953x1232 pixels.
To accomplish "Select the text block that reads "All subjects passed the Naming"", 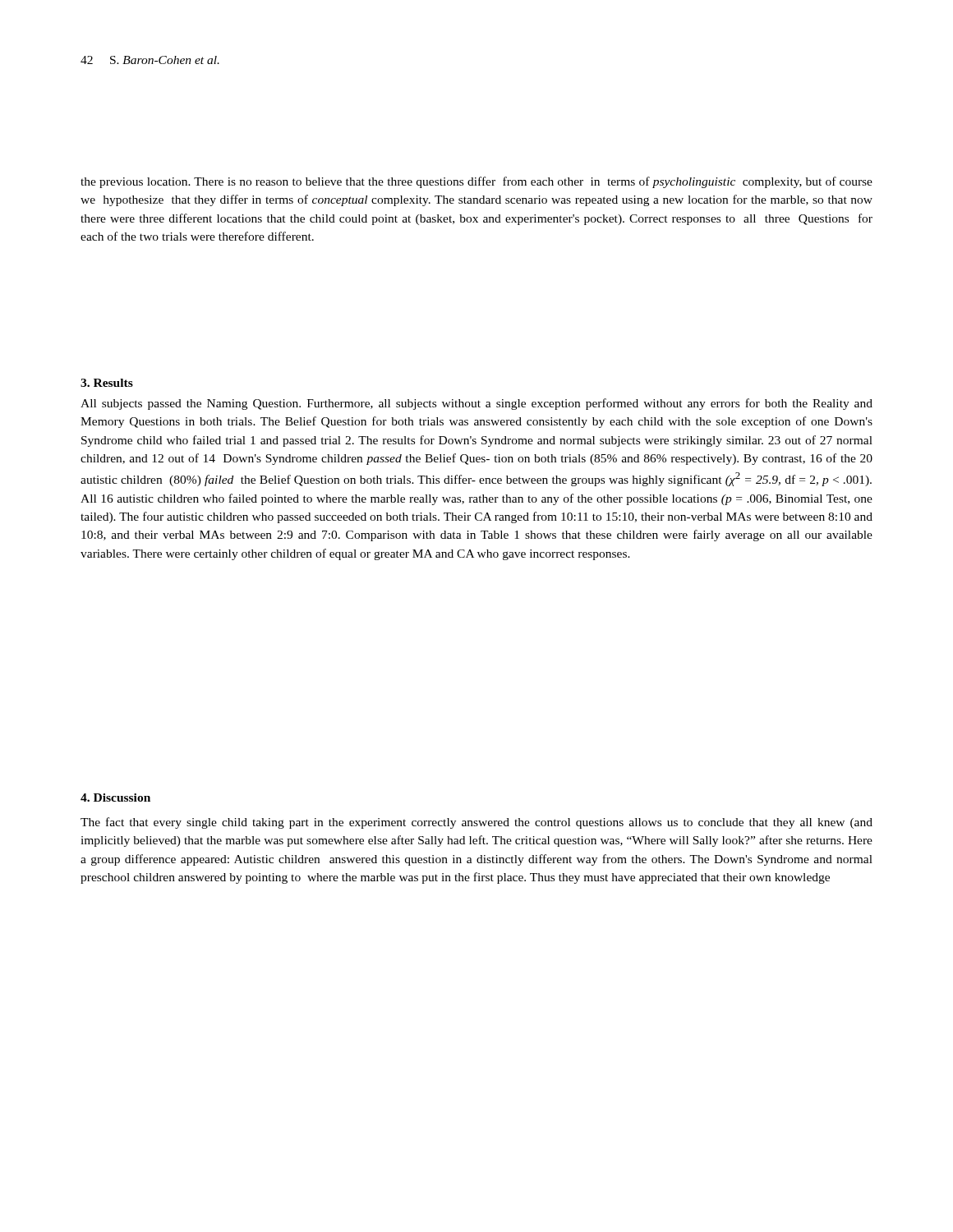I will point(476,478).
